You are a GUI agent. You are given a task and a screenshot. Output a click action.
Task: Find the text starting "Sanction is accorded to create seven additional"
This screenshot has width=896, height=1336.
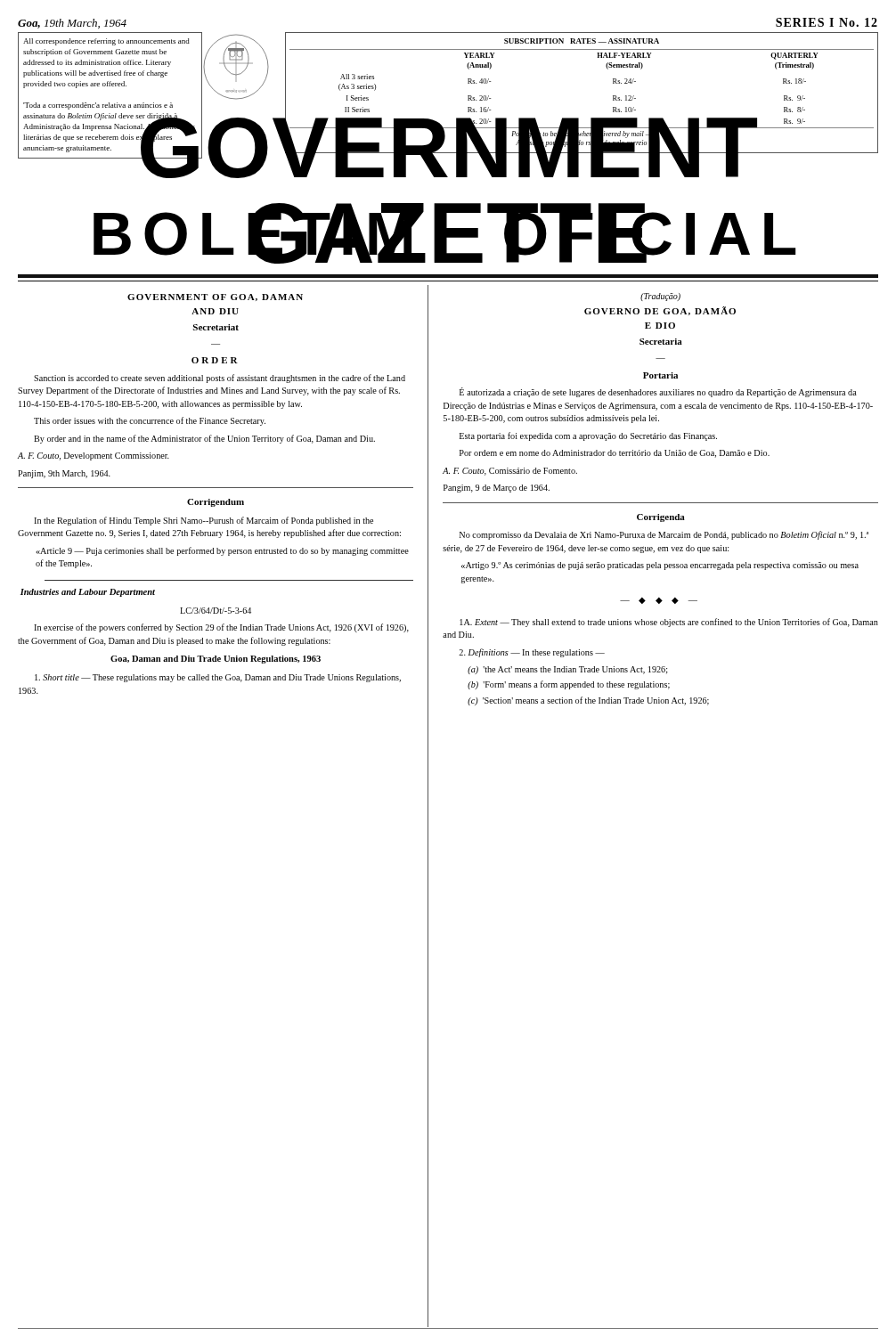pos(216,426)
